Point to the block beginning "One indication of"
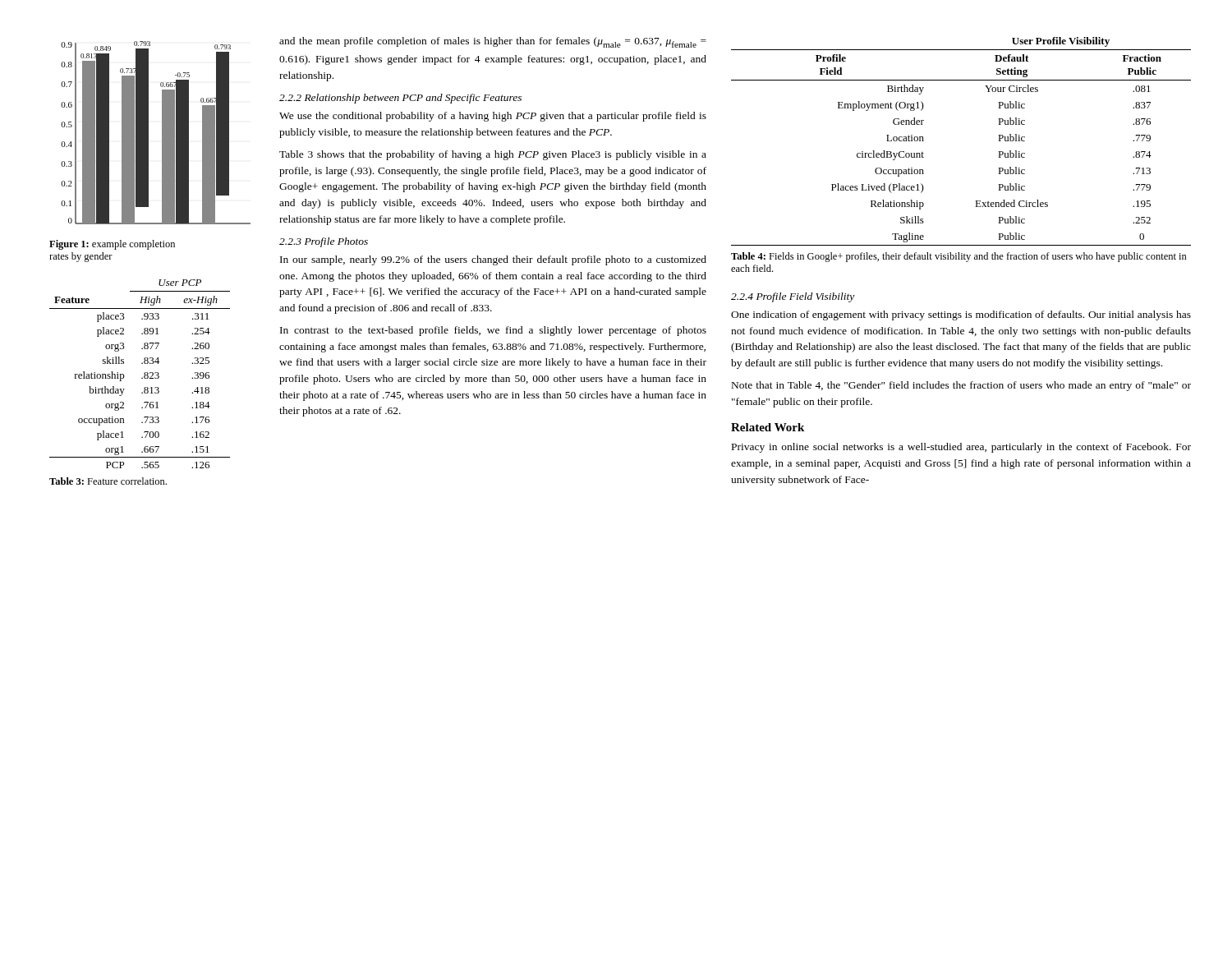Image resolution: width=1232 pixels, height=953 pixels. pyautogui.click(x=961, y=338)
